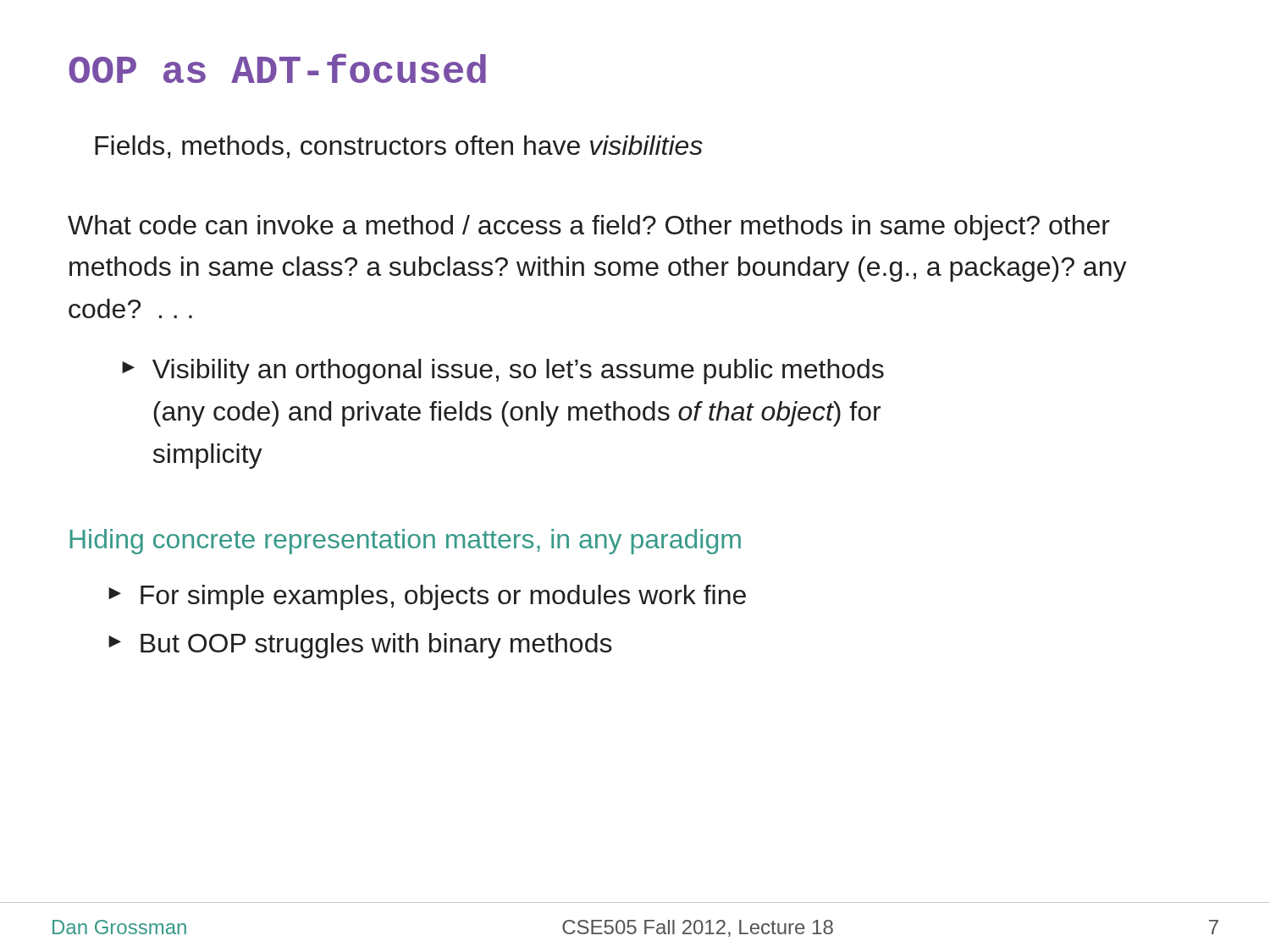Select the text block containing "Fields, methods, constructors often have"
The image size is (1270, 952).
point(398,146)
